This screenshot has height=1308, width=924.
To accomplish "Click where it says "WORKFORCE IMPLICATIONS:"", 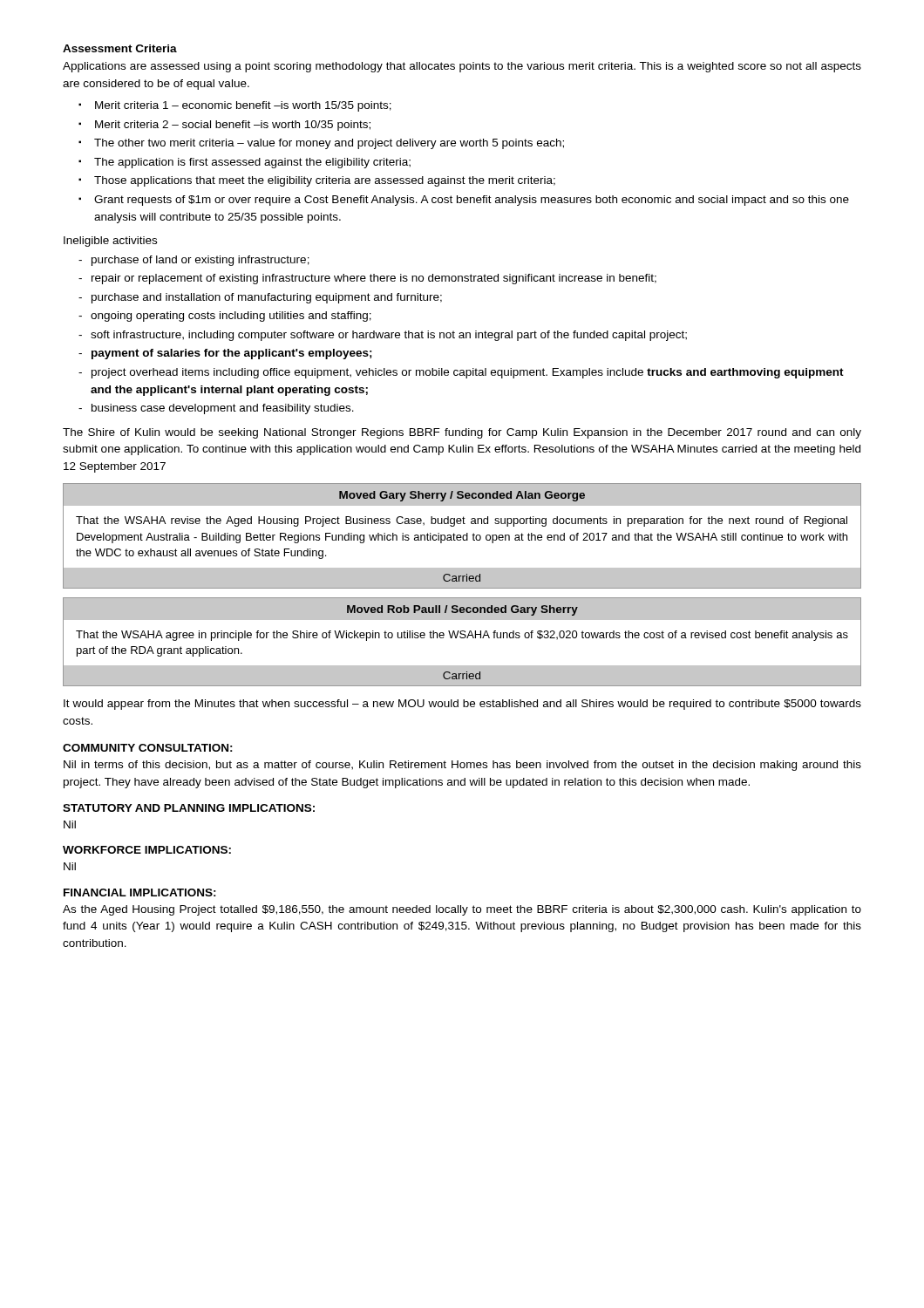I will [147, 850].
